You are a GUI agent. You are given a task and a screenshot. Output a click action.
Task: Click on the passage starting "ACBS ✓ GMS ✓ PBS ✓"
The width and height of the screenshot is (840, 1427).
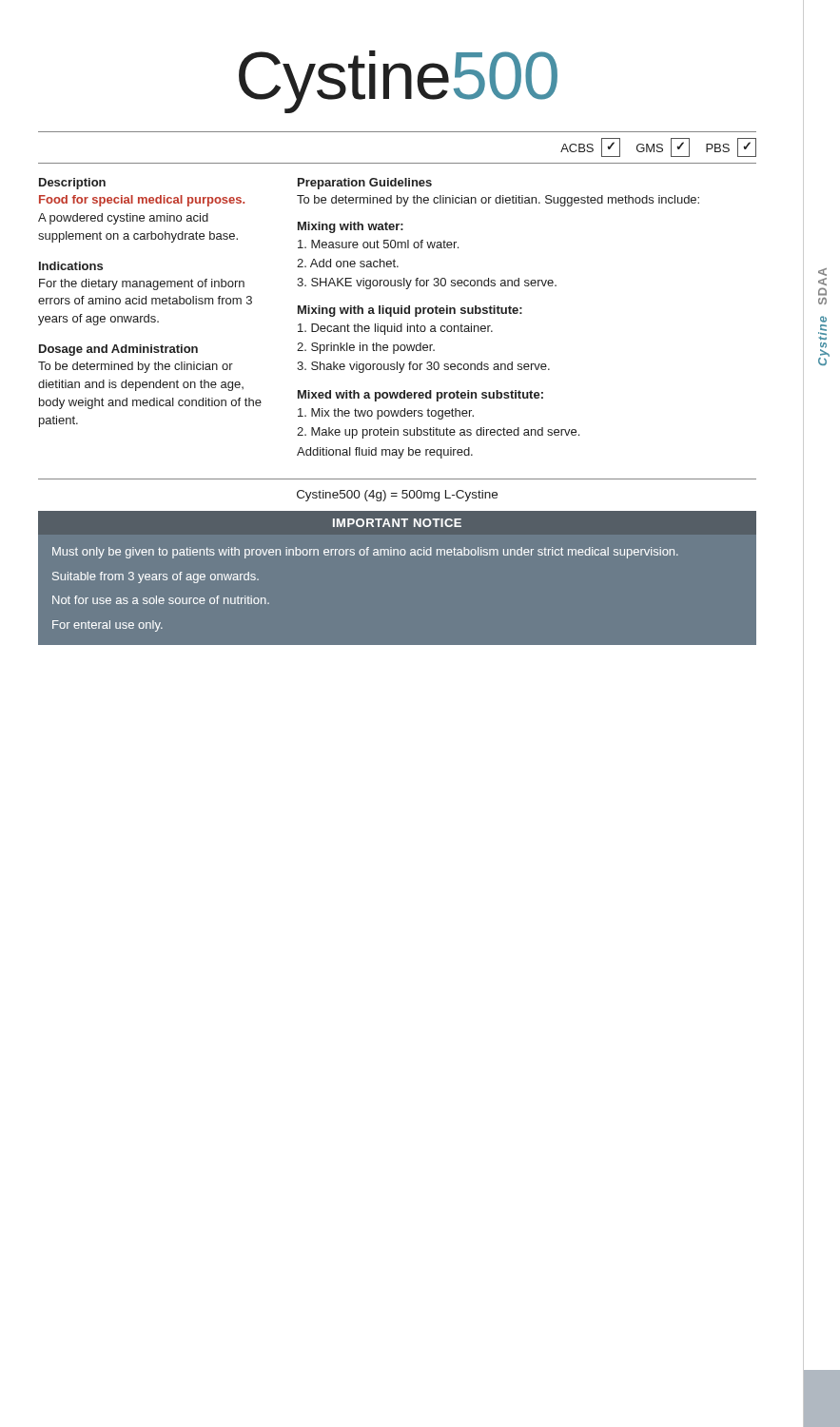(x=658, y=147)
